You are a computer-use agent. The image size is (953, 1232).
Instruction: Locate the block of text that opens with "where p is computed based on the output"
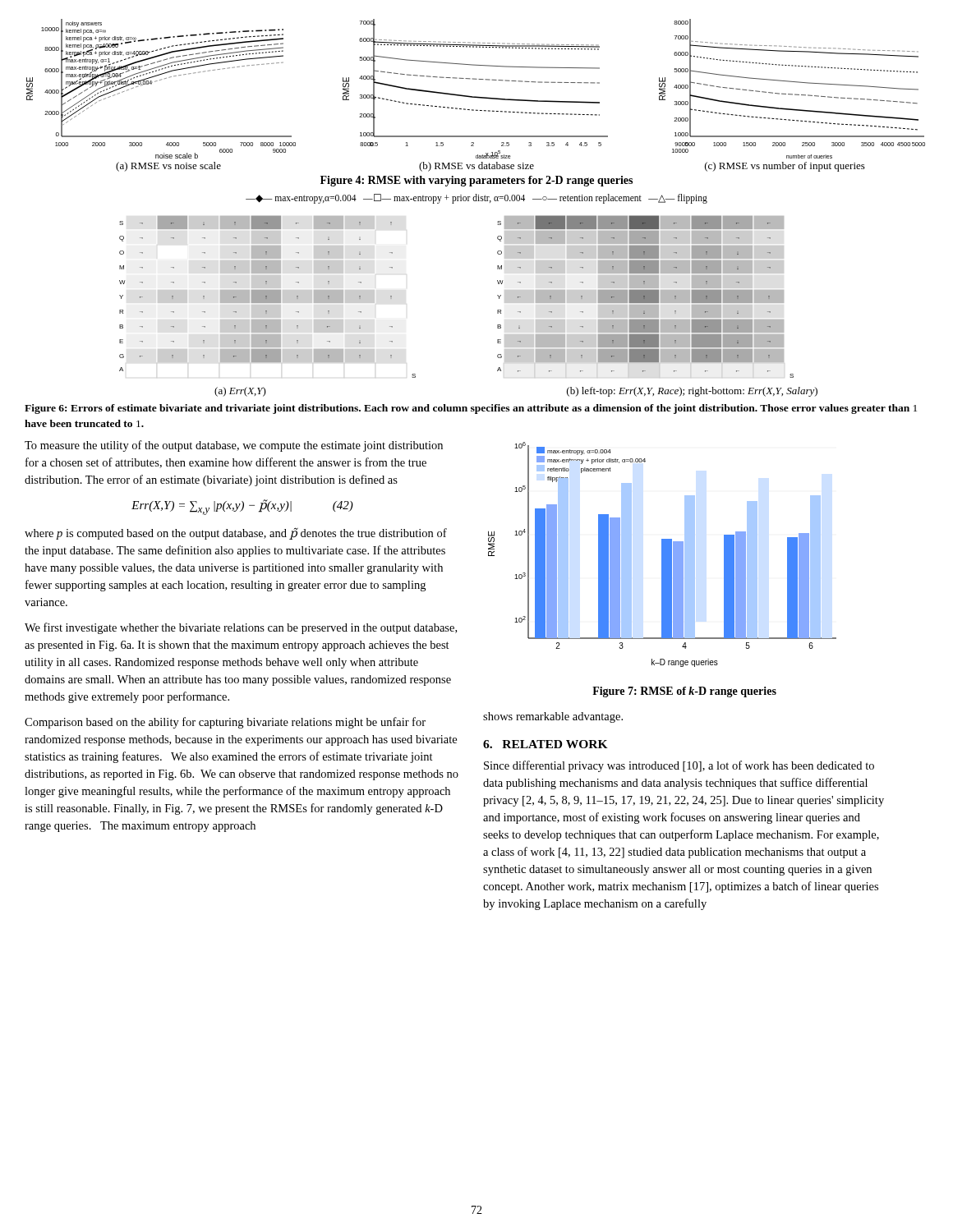tap(236, 568)
